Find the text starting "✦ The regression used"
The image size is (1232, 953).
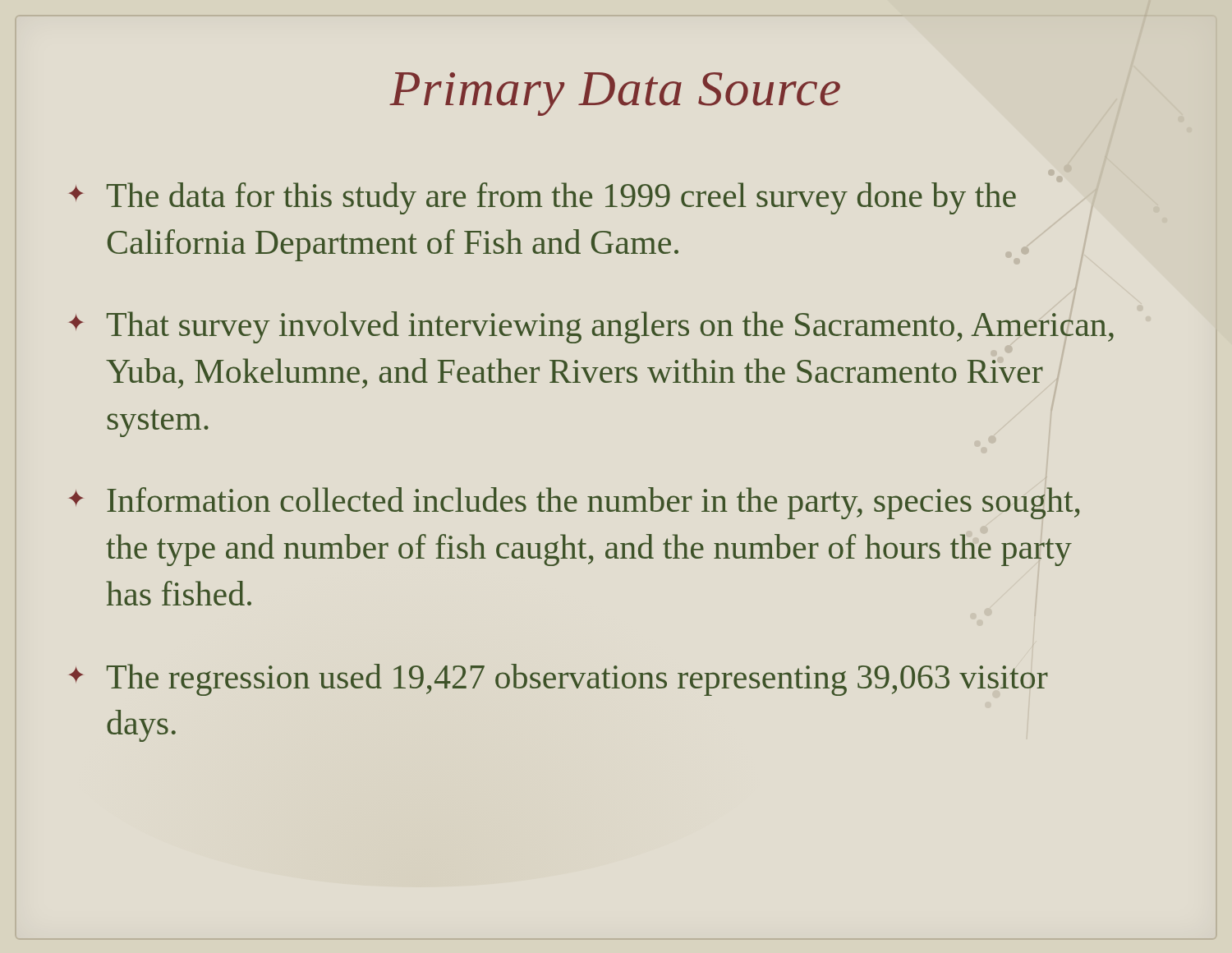coord(595,700)
